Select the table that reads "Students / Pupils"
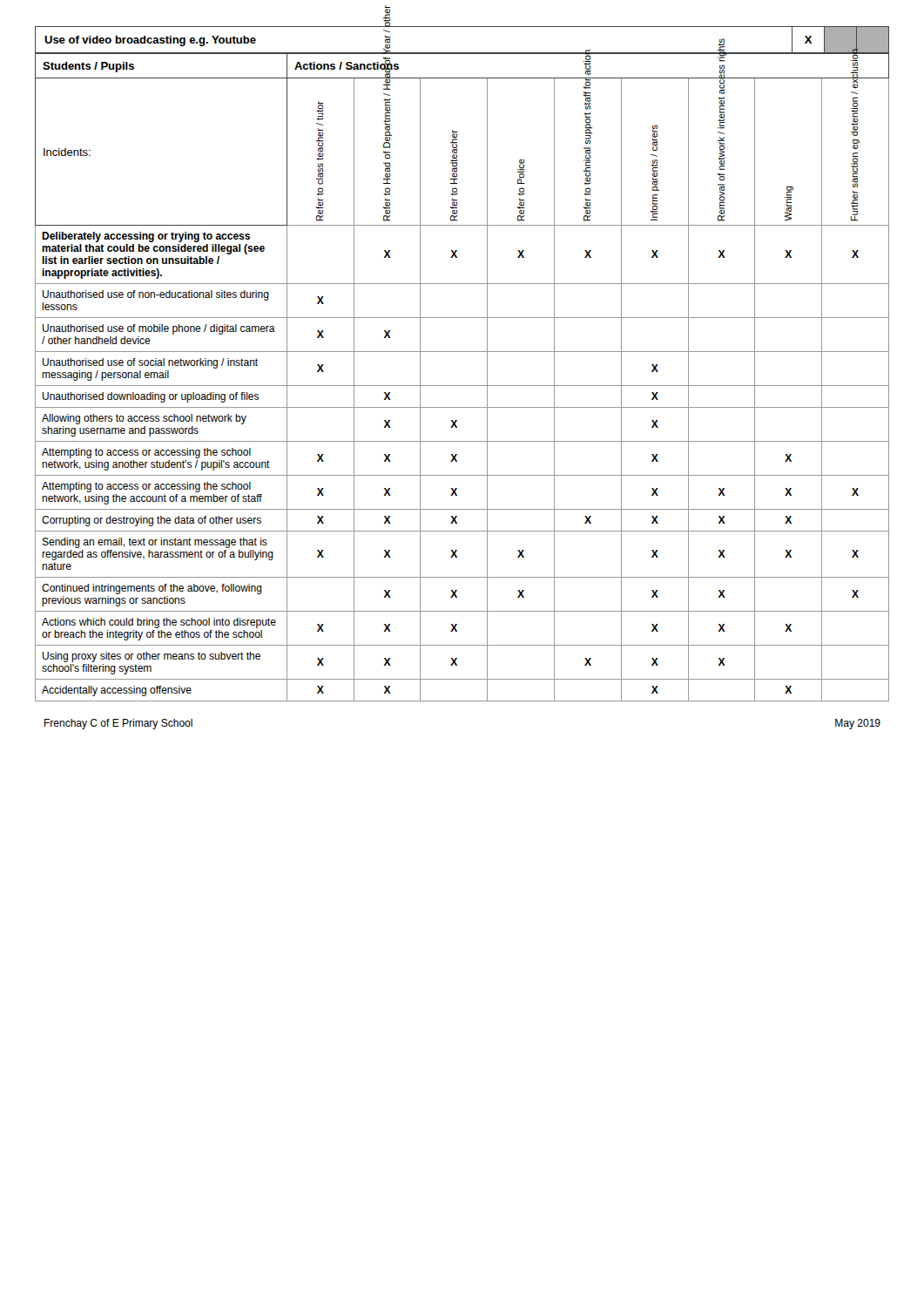The height and width of the screenshot is (1307, 924). click(x=462, y=377)
